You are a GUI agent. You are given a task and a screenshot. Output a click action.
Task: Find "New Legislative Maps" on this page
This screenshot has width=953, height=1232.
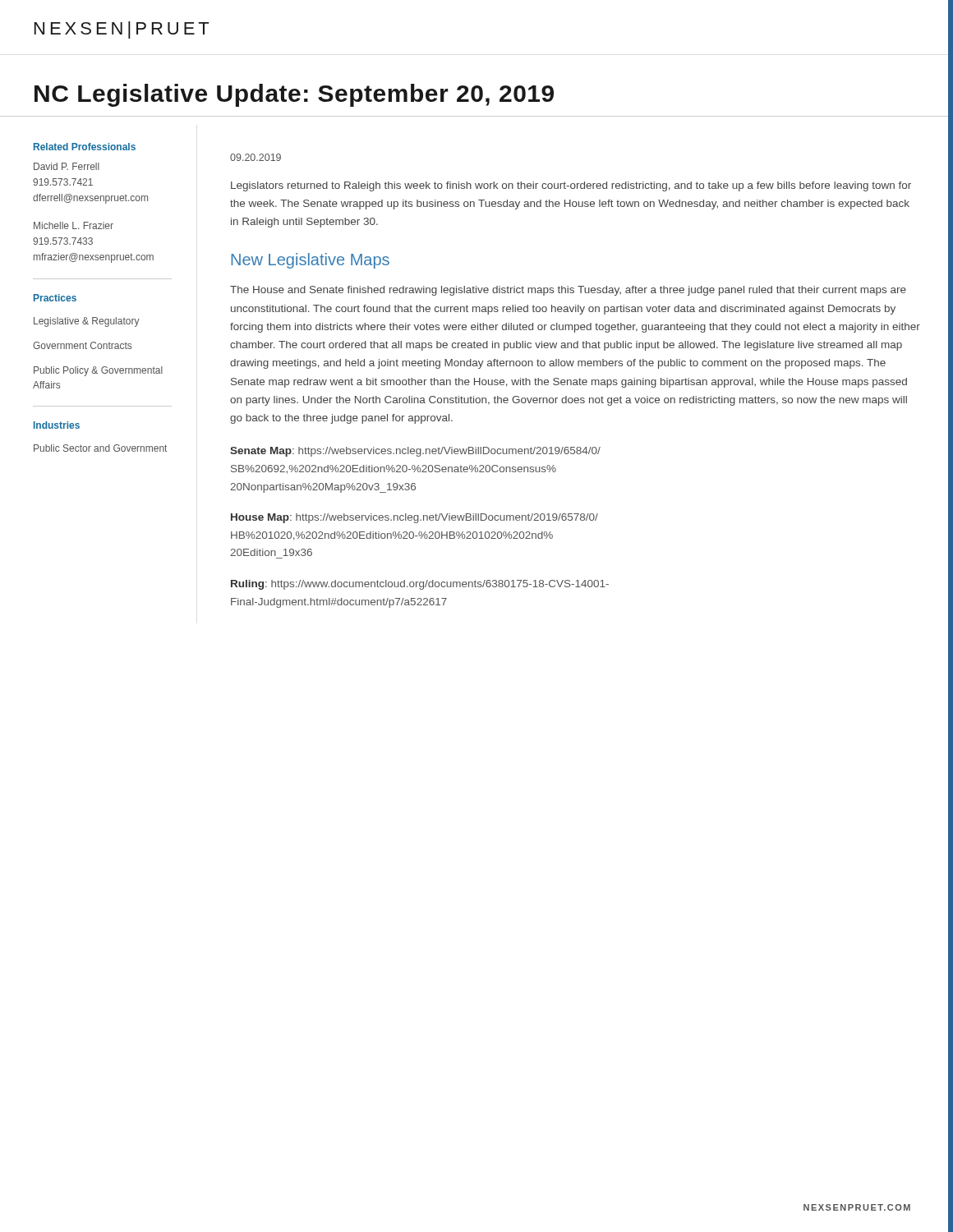(x=310, y=261)
